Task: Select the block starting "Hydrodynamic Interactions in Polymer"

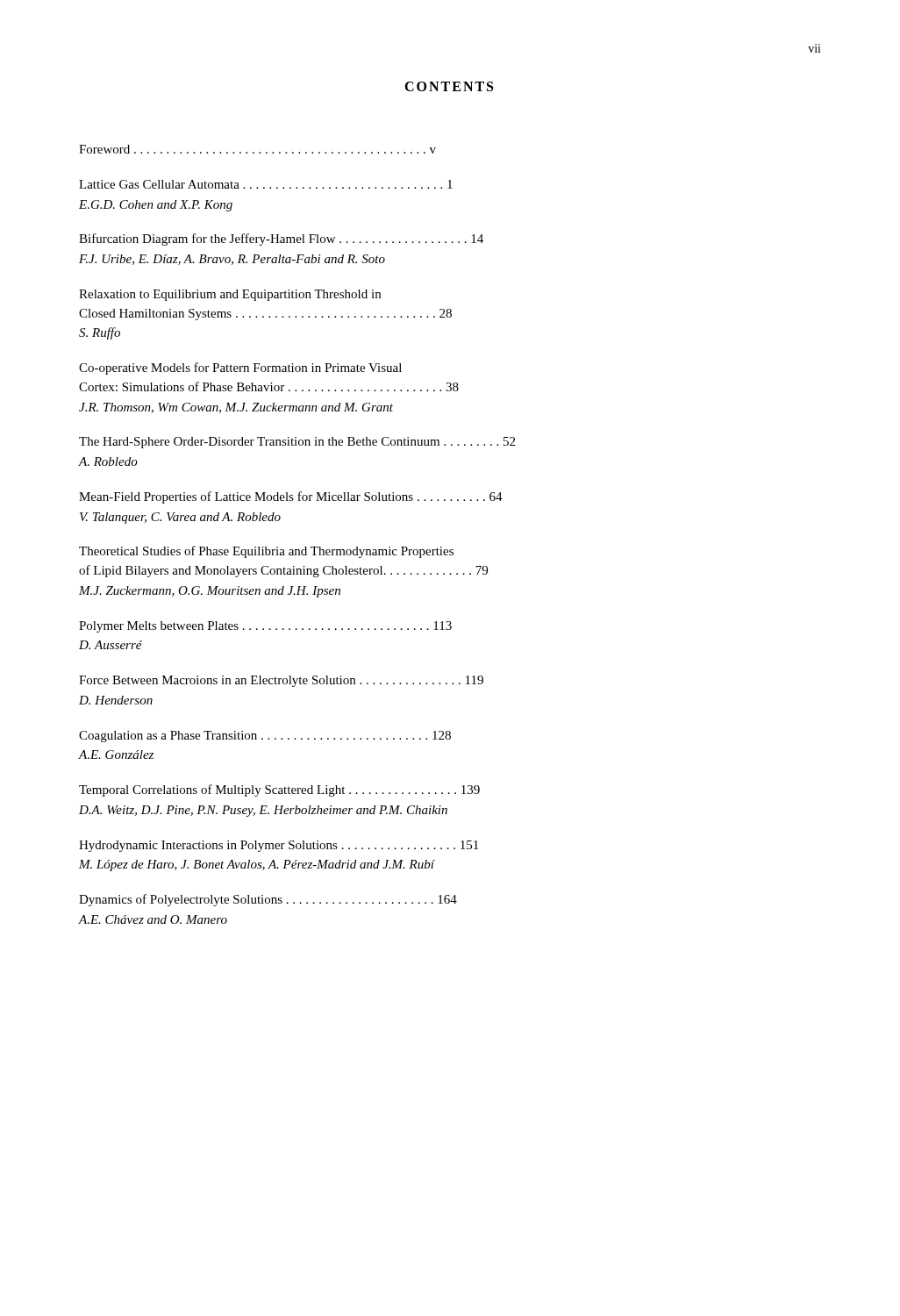Action: 450,855
